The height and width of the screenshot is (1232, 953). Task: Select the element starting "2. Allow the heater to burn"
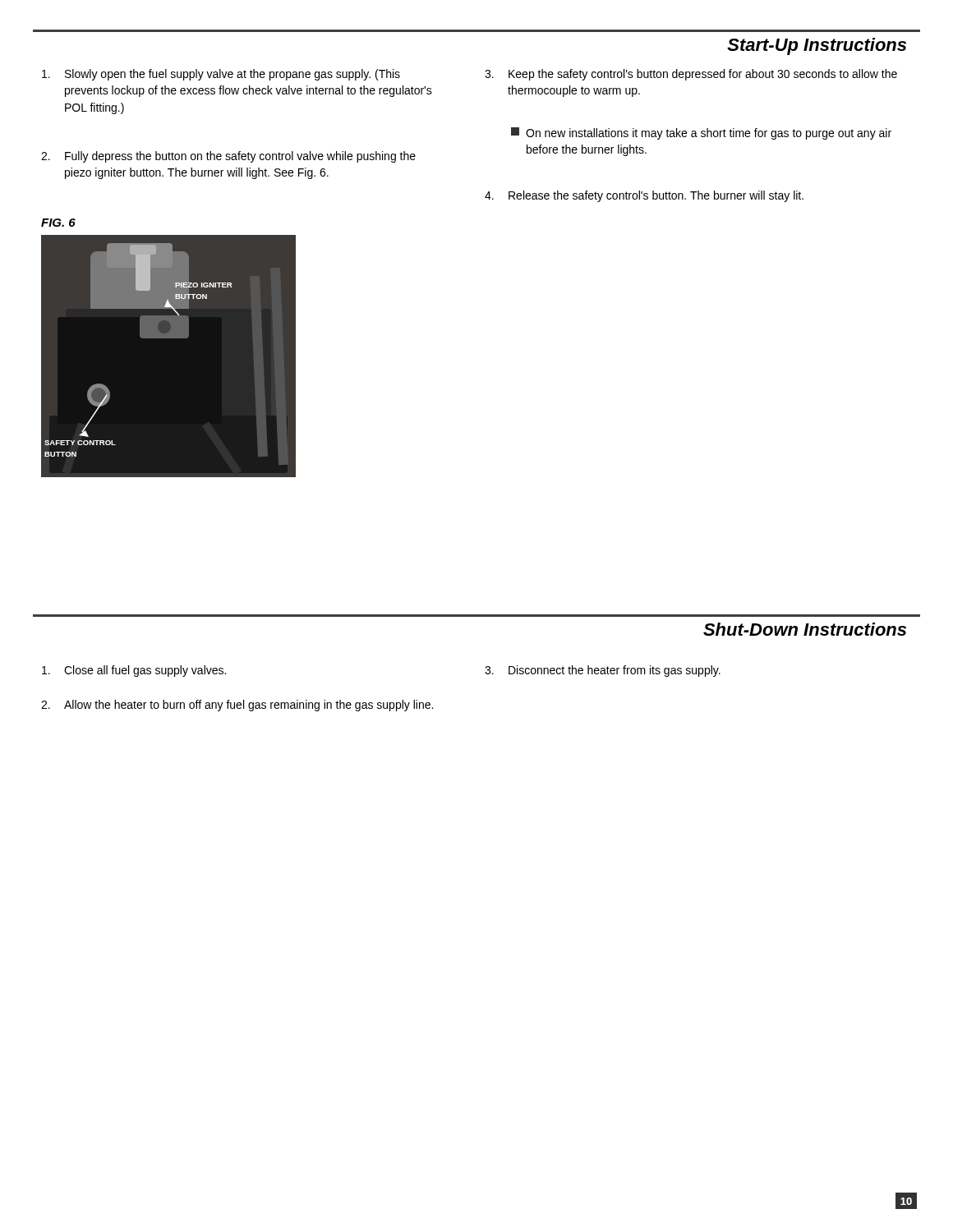pos(238,705)
